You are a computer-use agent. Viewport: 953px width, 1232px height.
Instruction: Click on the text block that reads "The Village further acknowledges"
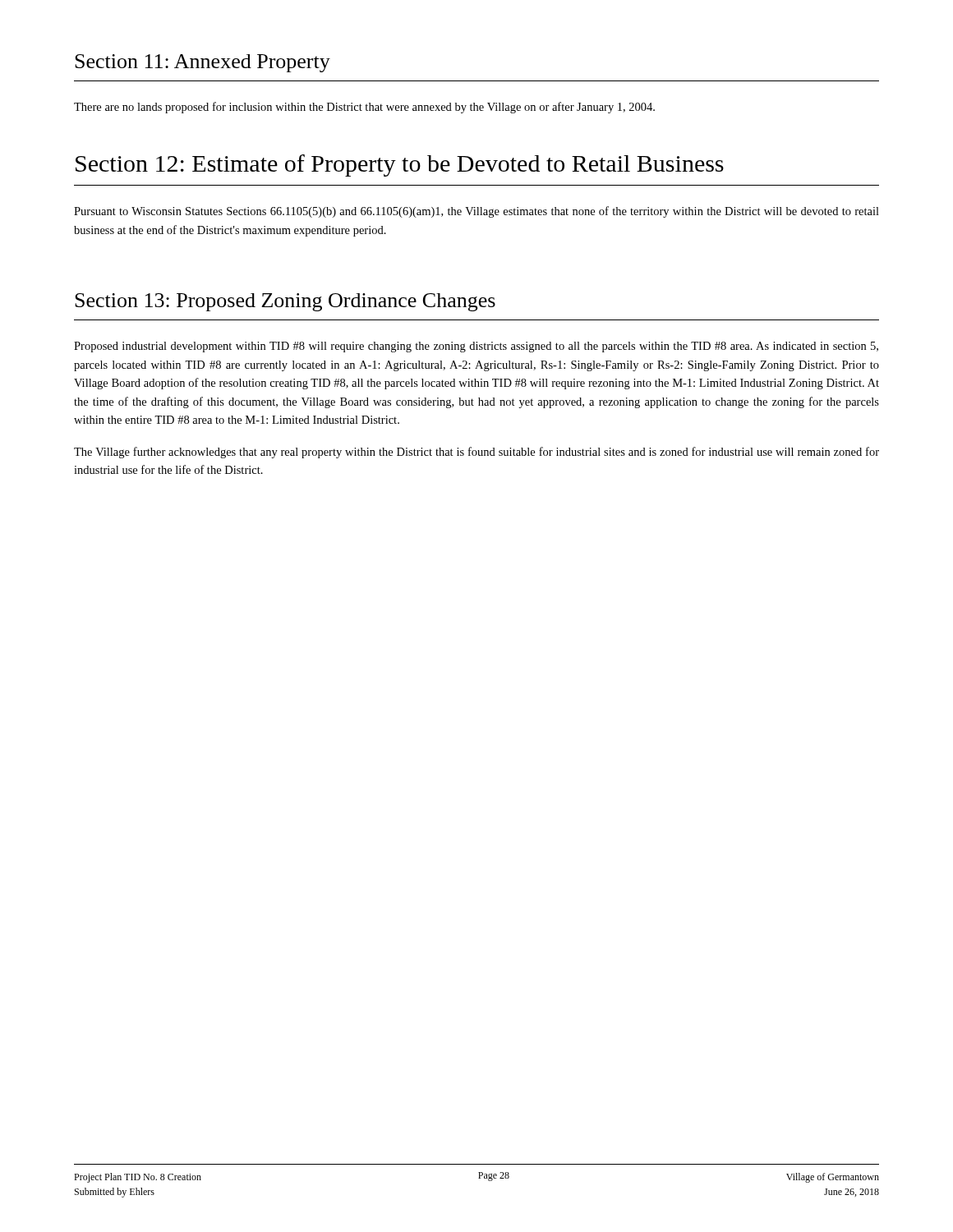pyautogui.click(x=476, y=461)
